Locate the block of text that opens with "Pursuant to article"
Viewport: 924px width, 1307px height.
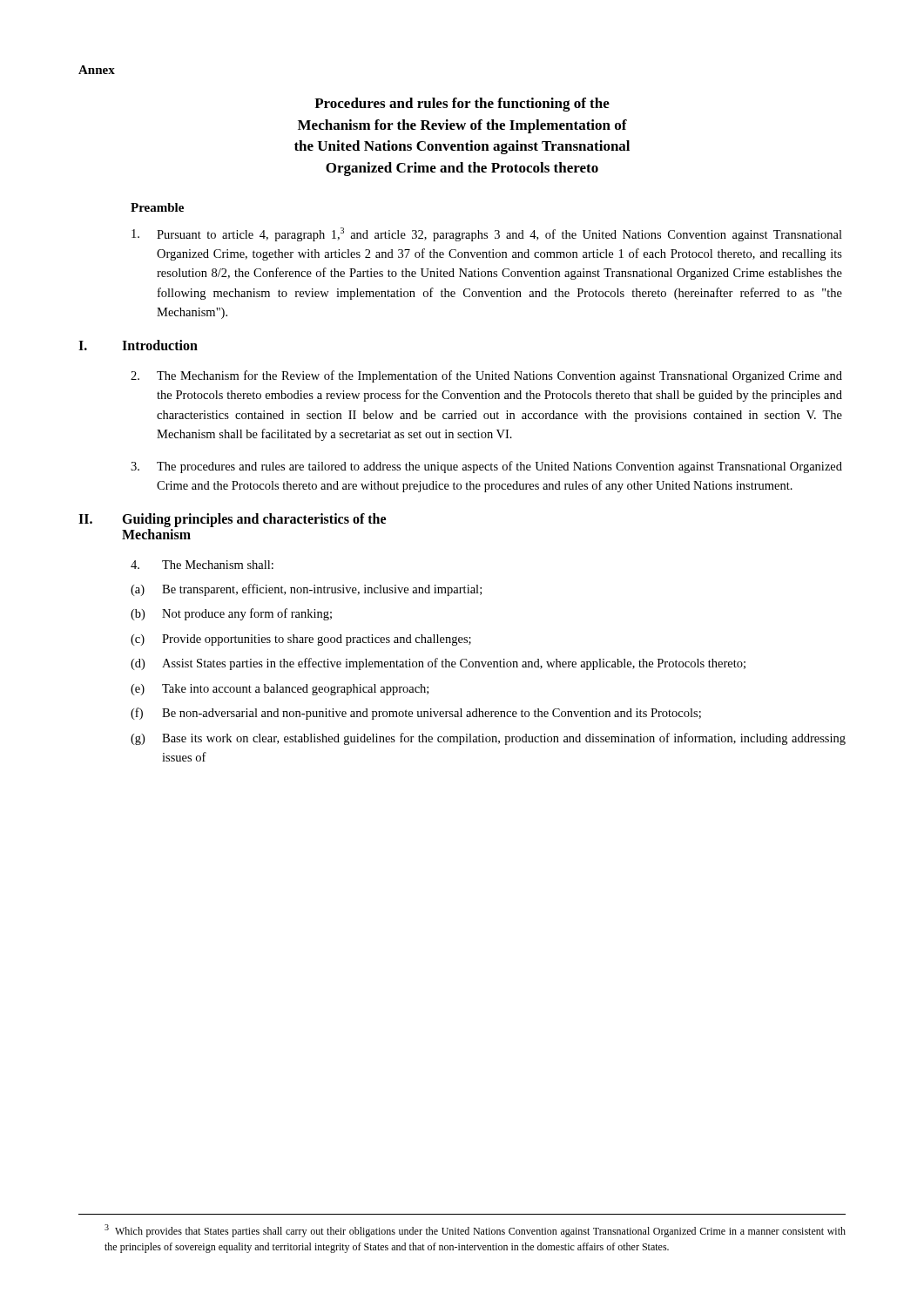[x=486, y=273]
